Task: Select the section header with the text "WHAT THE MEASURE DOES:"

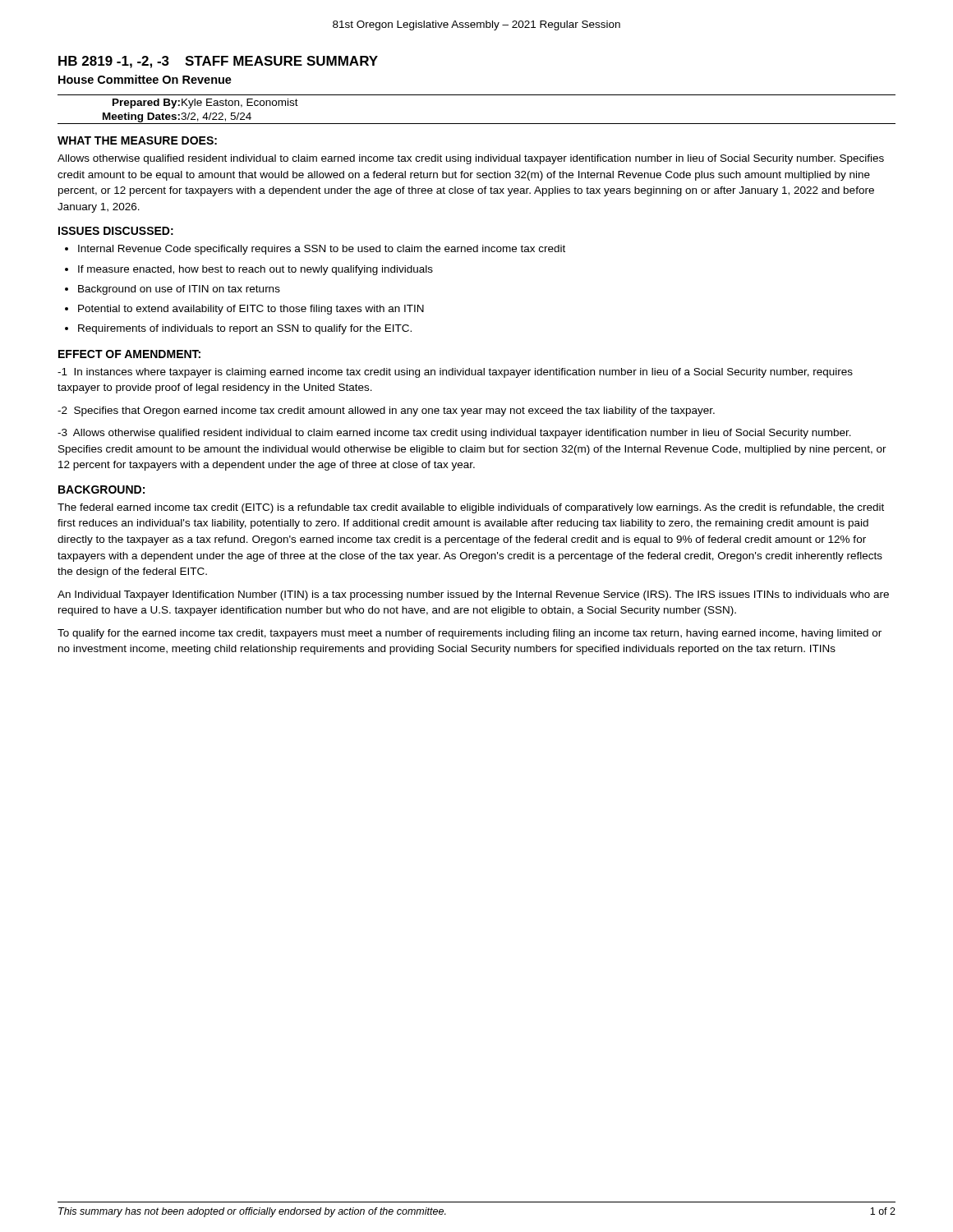Action: pos(138,140)
